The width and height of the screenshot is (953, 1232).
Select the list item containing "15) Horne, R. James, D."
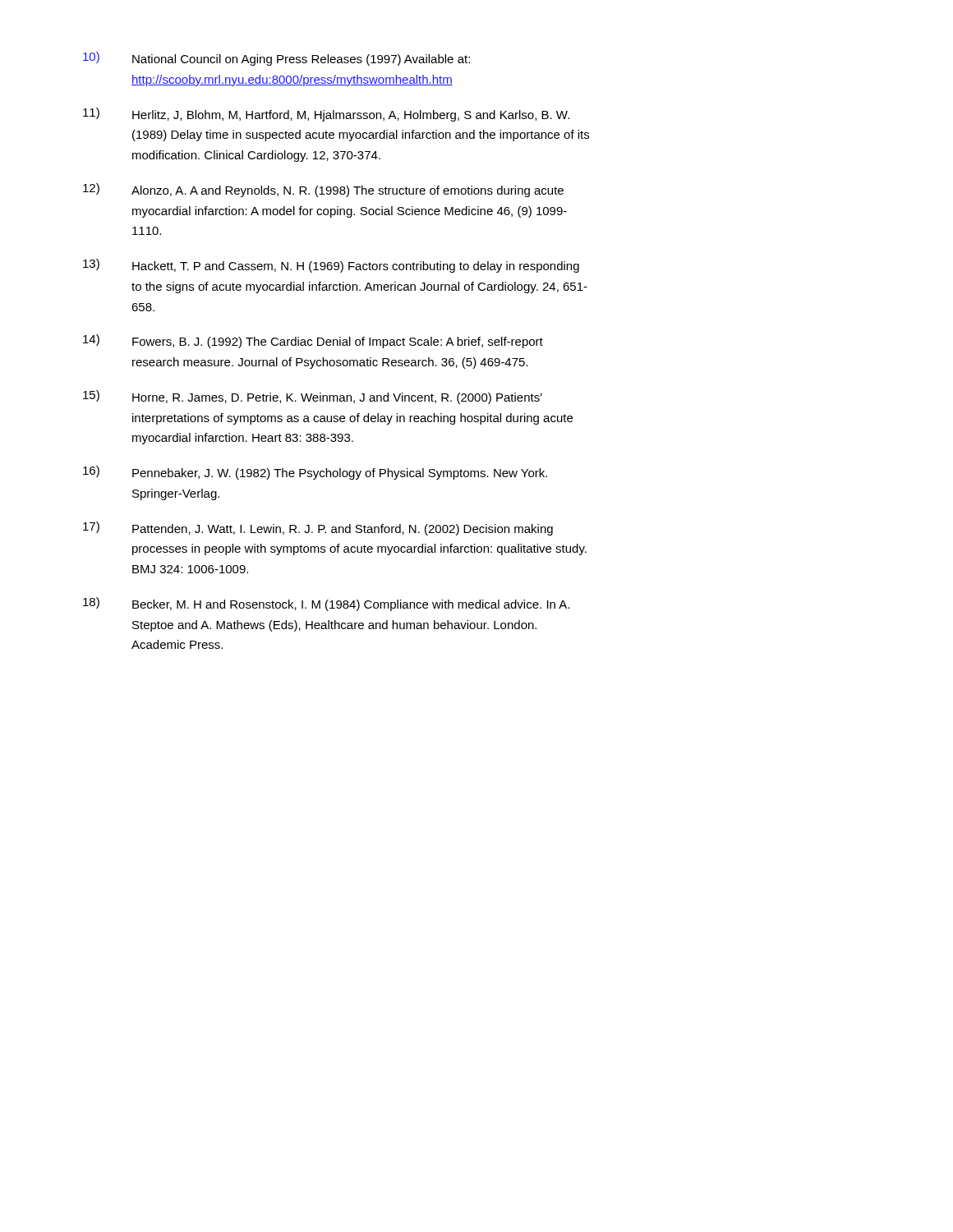tap(476, 418)
